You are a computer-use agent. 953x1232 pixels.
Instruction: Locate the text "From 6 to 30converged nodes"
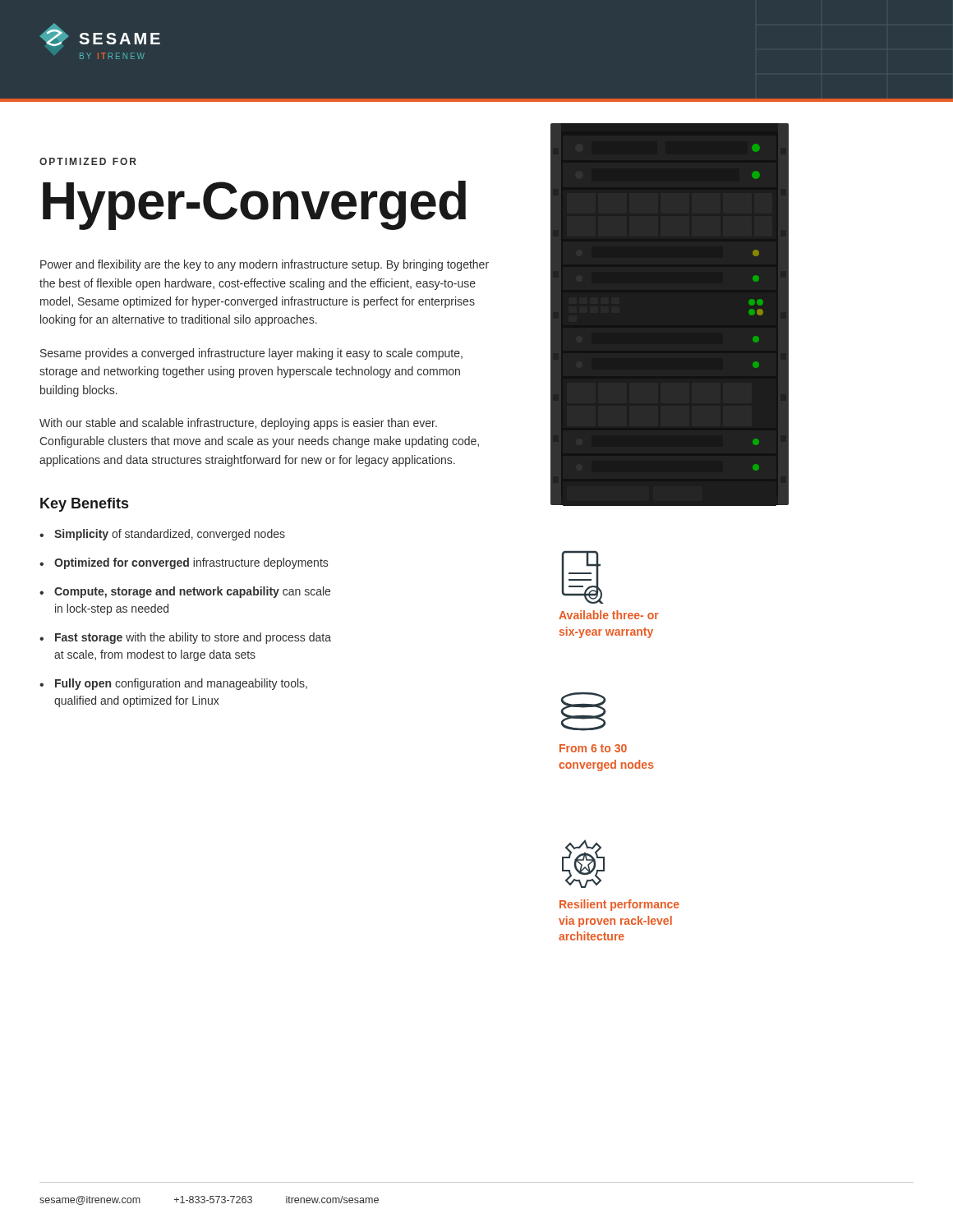[606, 756]
